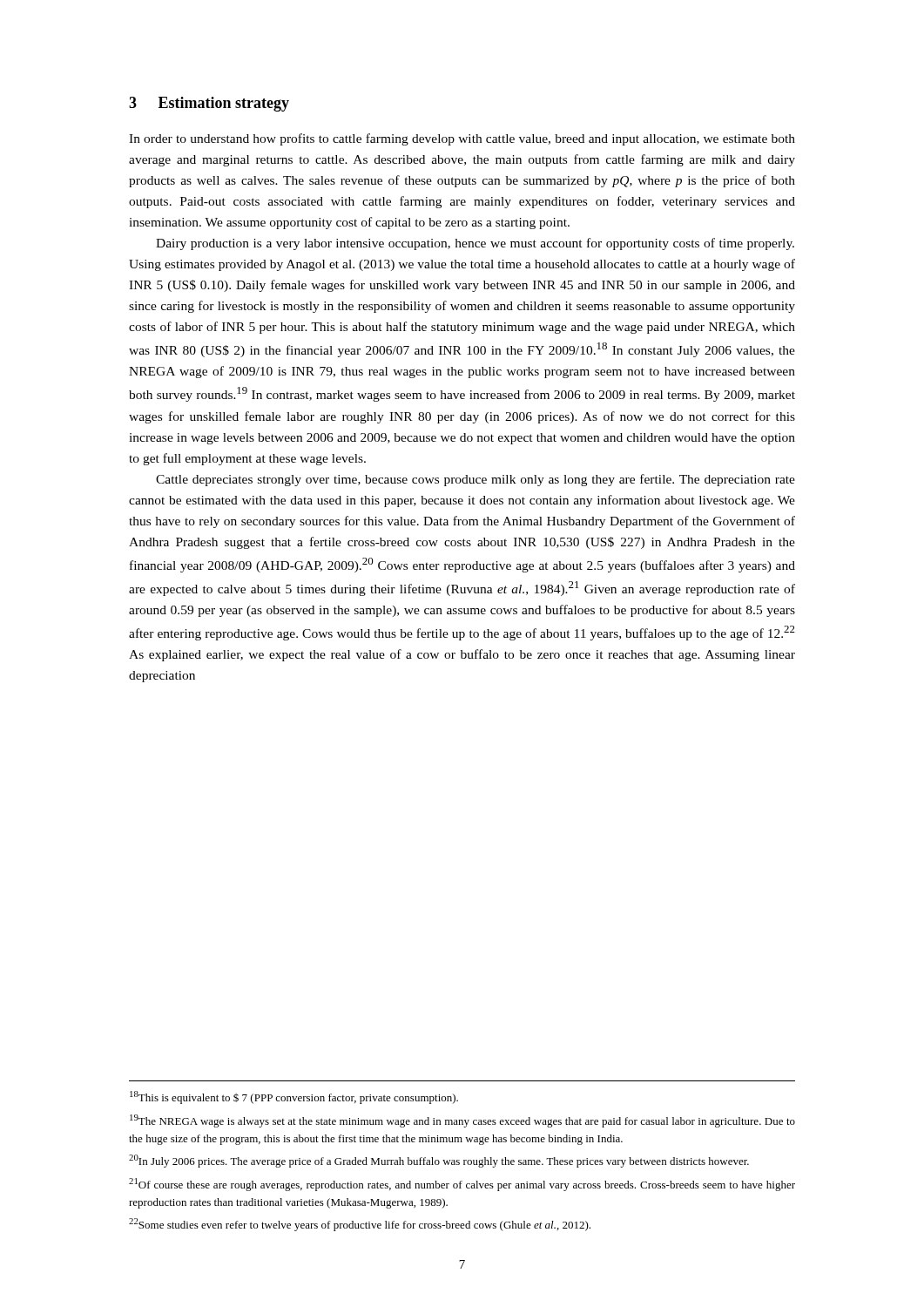The width and height of the screenshot is (924, 1307).
Task: Select the text block that reads "In order to understand how profits"
Action: click(x=462, y=180)
